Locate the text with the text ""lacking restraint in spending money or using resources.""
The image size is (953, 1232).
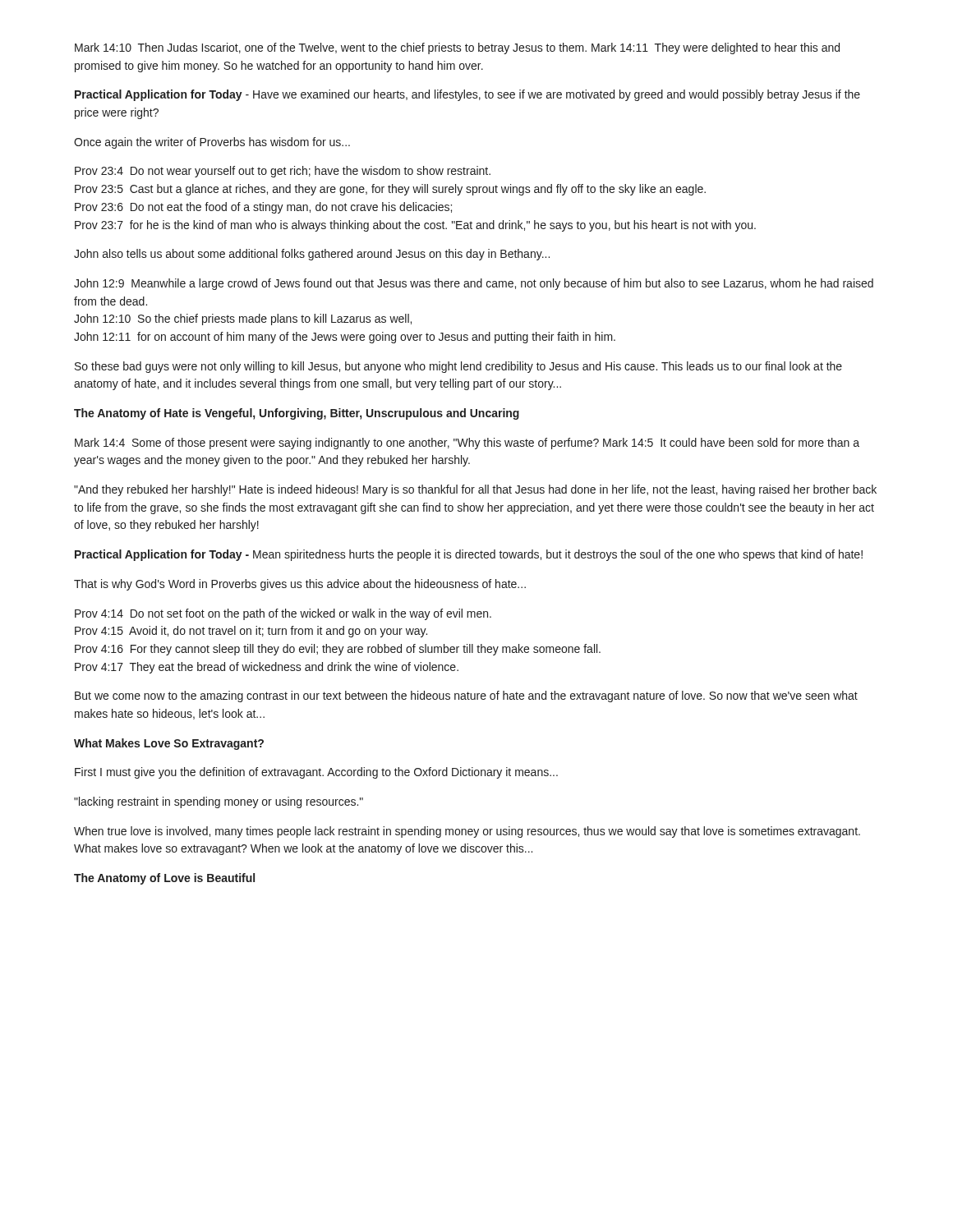tap(219, 802)
